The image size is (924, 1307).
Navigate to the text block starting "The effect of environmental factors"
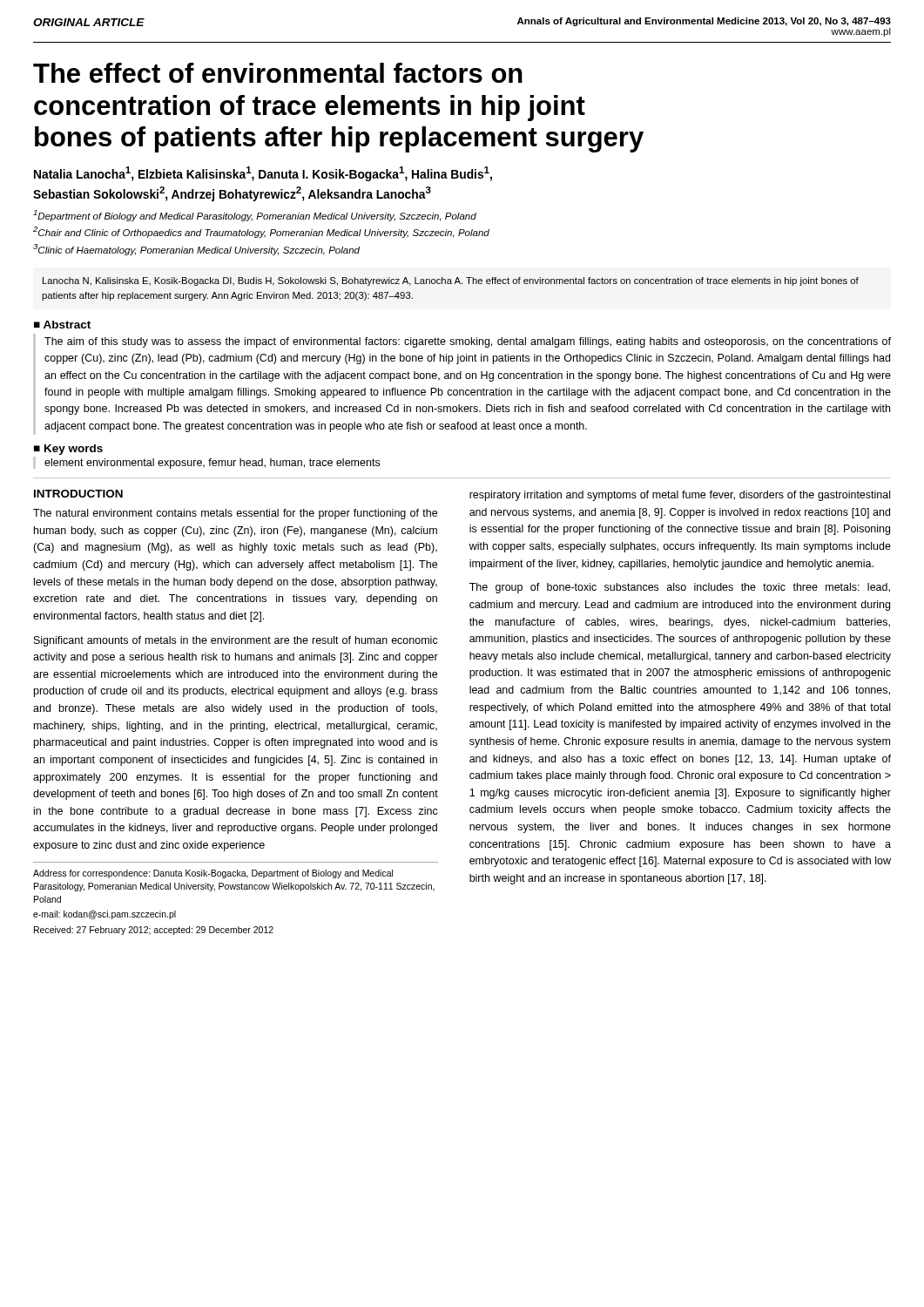click(462, 106)
